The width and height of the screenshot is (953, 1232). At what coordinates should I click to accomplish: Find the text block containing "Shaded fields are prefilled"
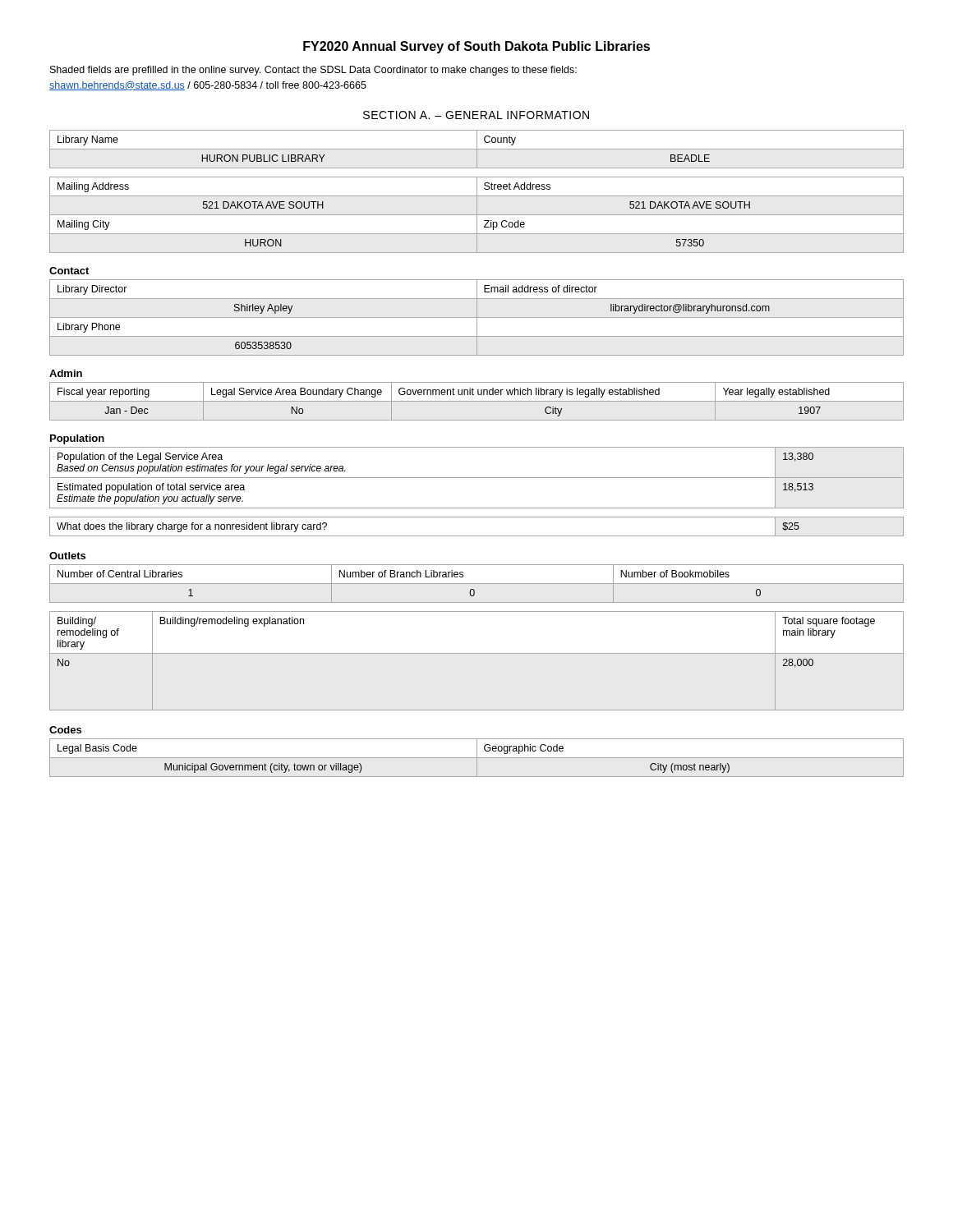[313, 77]
